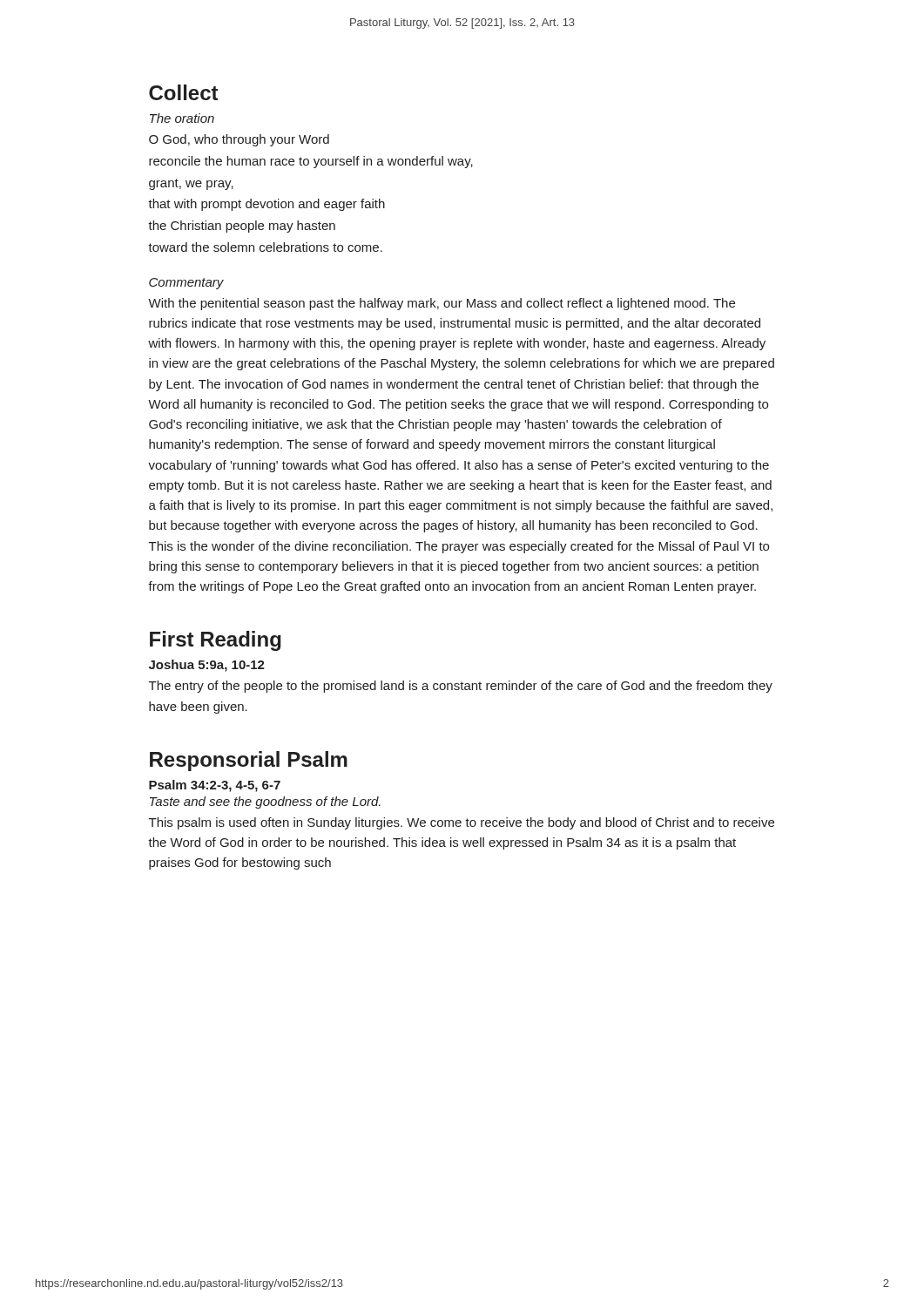Select the text block with the text "This psalm is used often in"
The image size is (924, 1307).
click(x=462, y=842)
